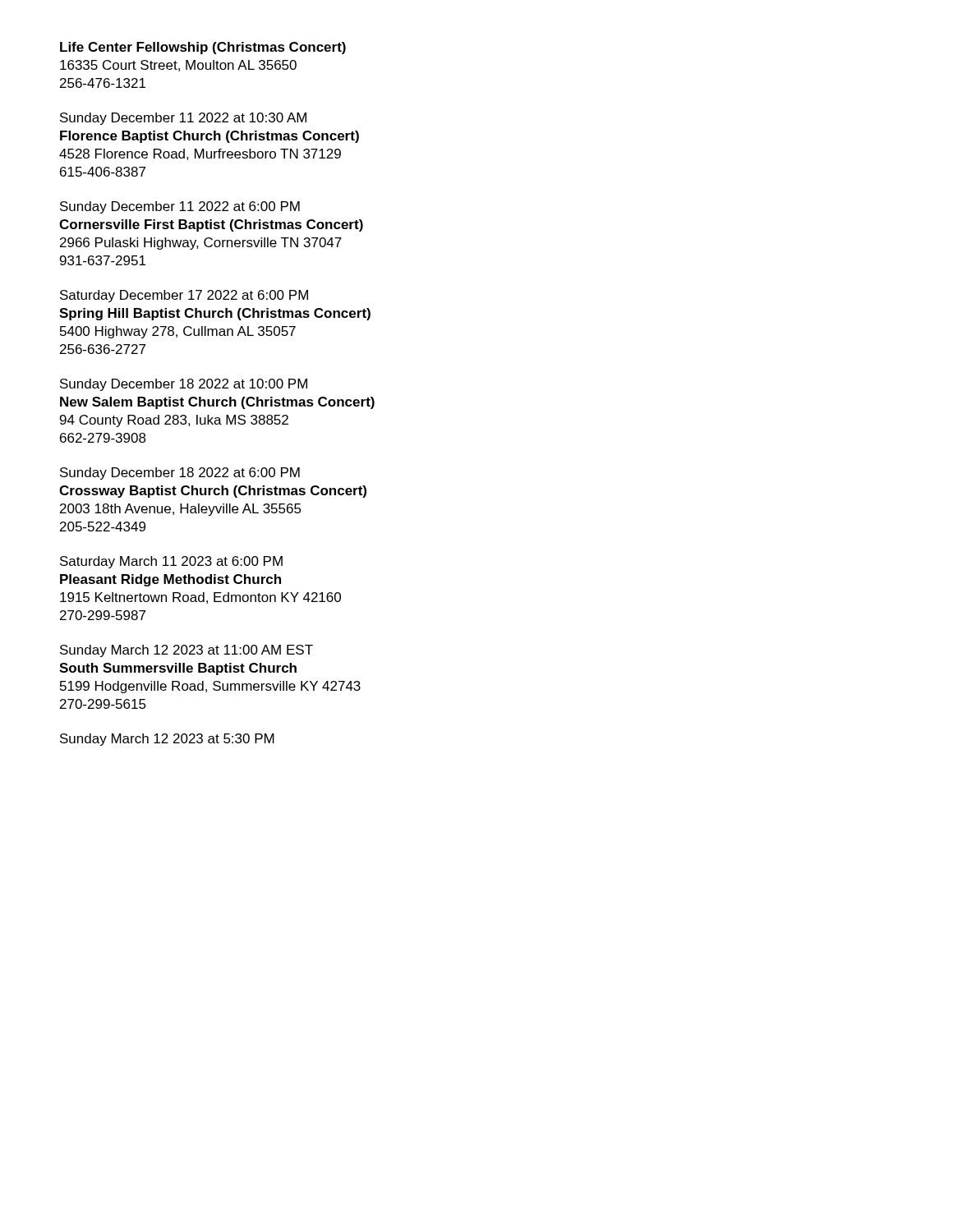Image resolution: width=953 pixels, height=1232 pixels.
Task: Find the list item with the text "Life Center Fellowship (Christmas Concert) 16335 Court Street,"
Action: [x=203, y=48]
